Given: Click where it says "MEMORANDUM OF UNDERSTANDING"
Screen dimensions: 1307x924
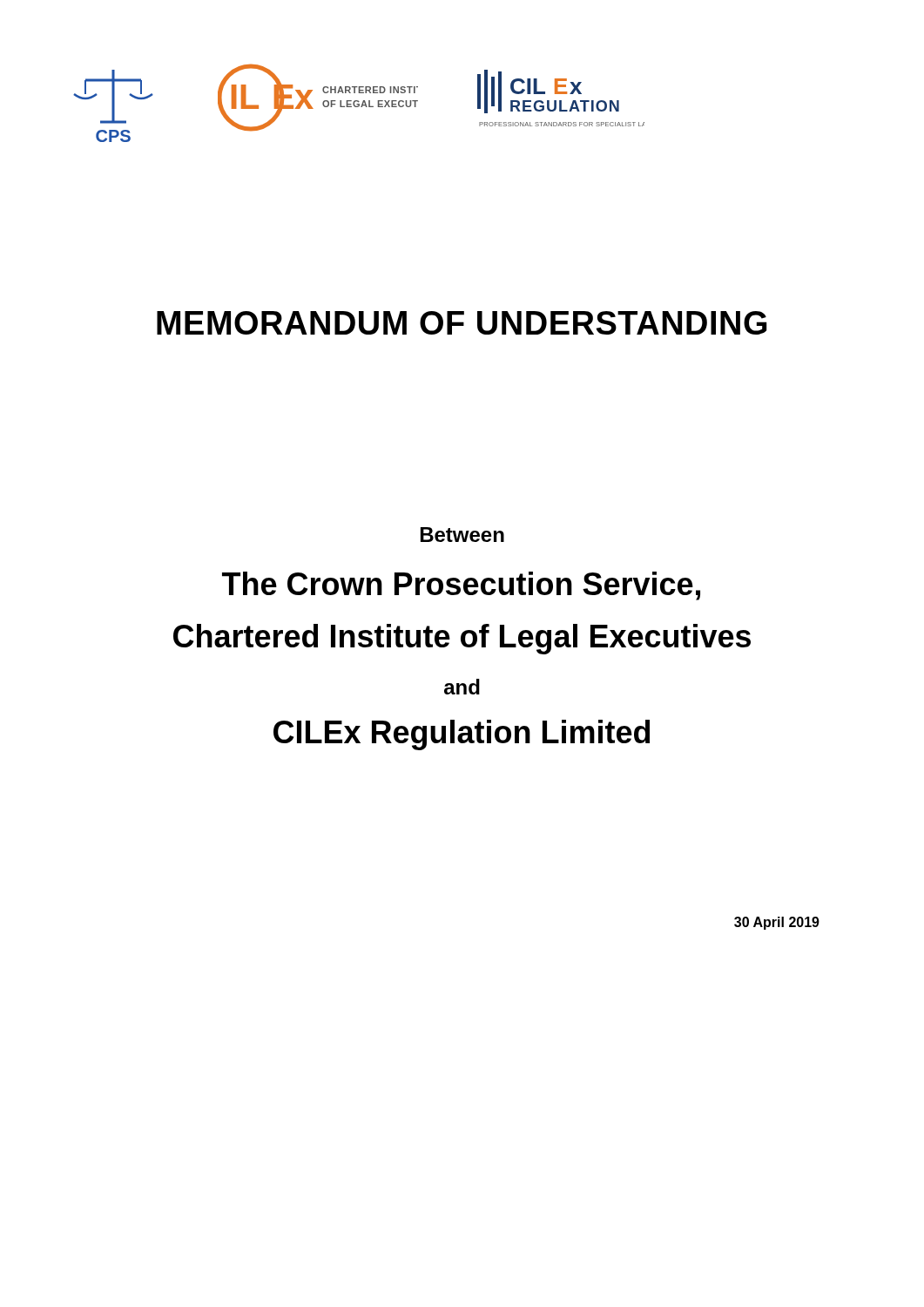Looking at the screenshot, I should 462,323.
